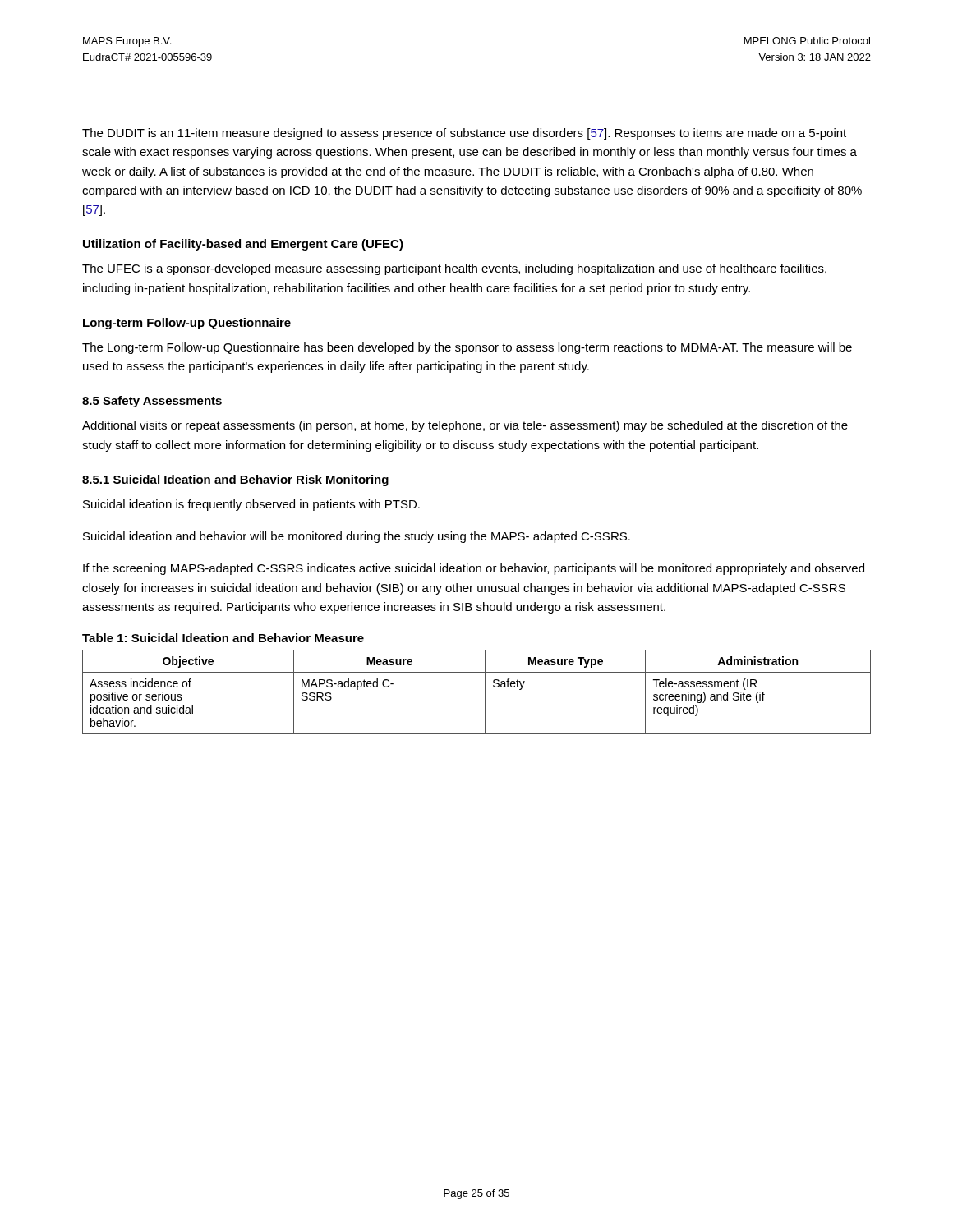Find the block starting "8.5.1 Suicidal Ideation and Behavior"
Image resolution: width=953 pixels, height=1232 pixels.
[236, 479]
